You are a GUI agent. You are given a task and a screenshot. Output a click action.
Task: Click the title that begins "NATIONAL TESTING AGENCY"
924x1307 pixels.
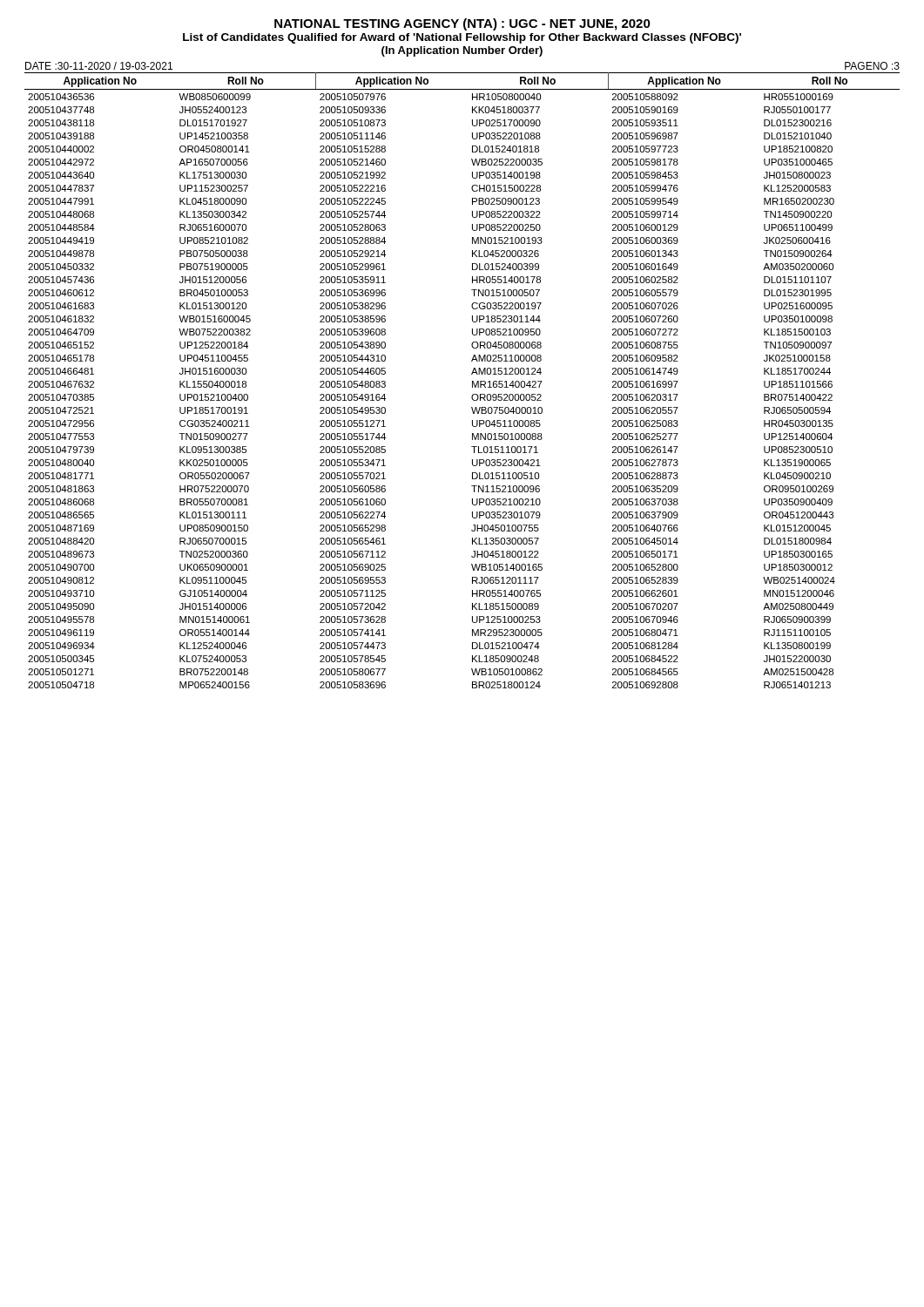(462, 36)
